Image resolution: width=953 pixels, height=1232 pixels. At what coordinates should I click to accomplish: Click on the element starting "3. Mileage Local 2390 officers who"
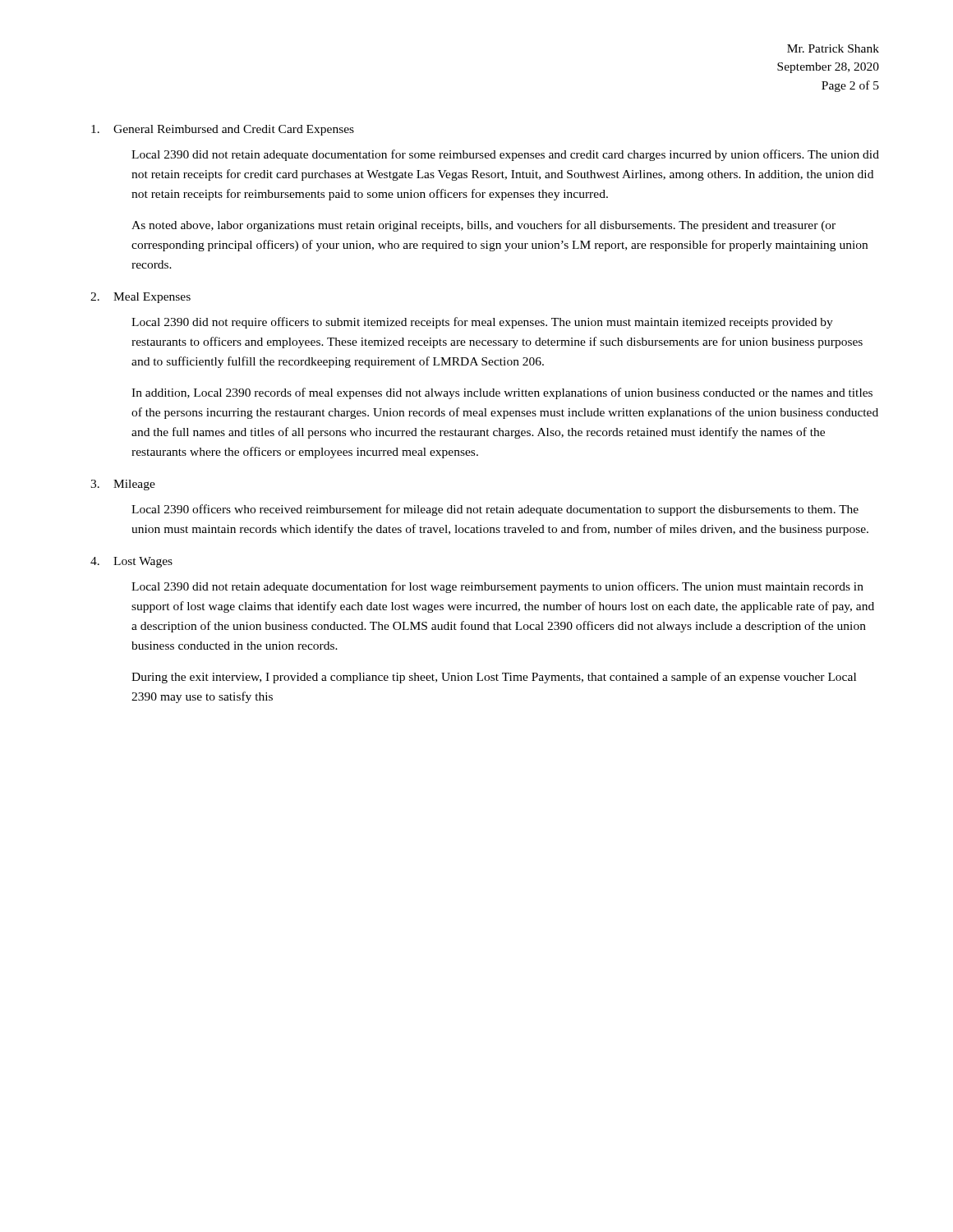click(x=485, y=508)
